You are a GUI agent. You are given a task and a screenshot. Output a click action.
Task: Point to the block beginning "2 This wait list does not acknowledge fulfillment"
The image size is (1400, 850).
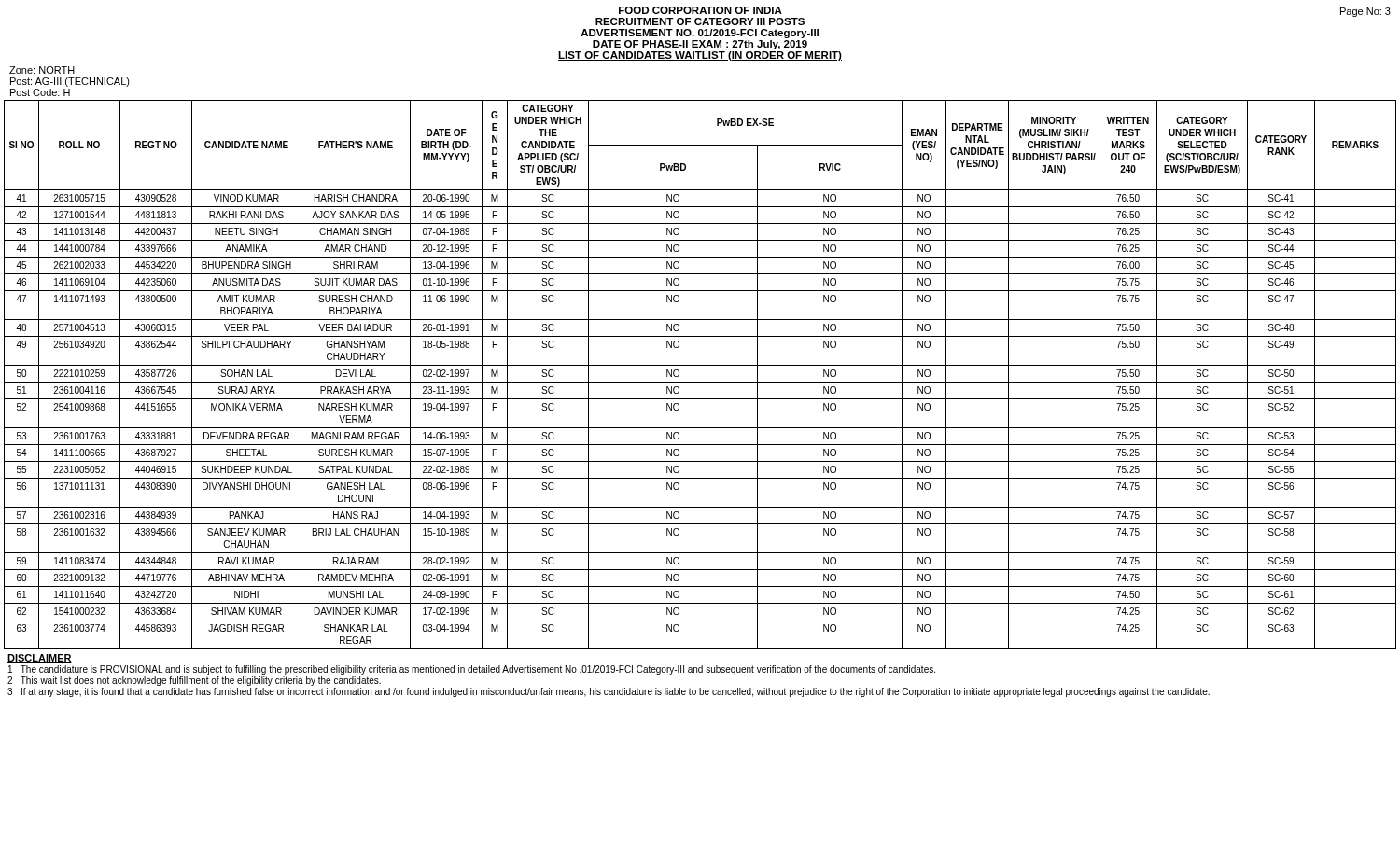tap(194, 681)
